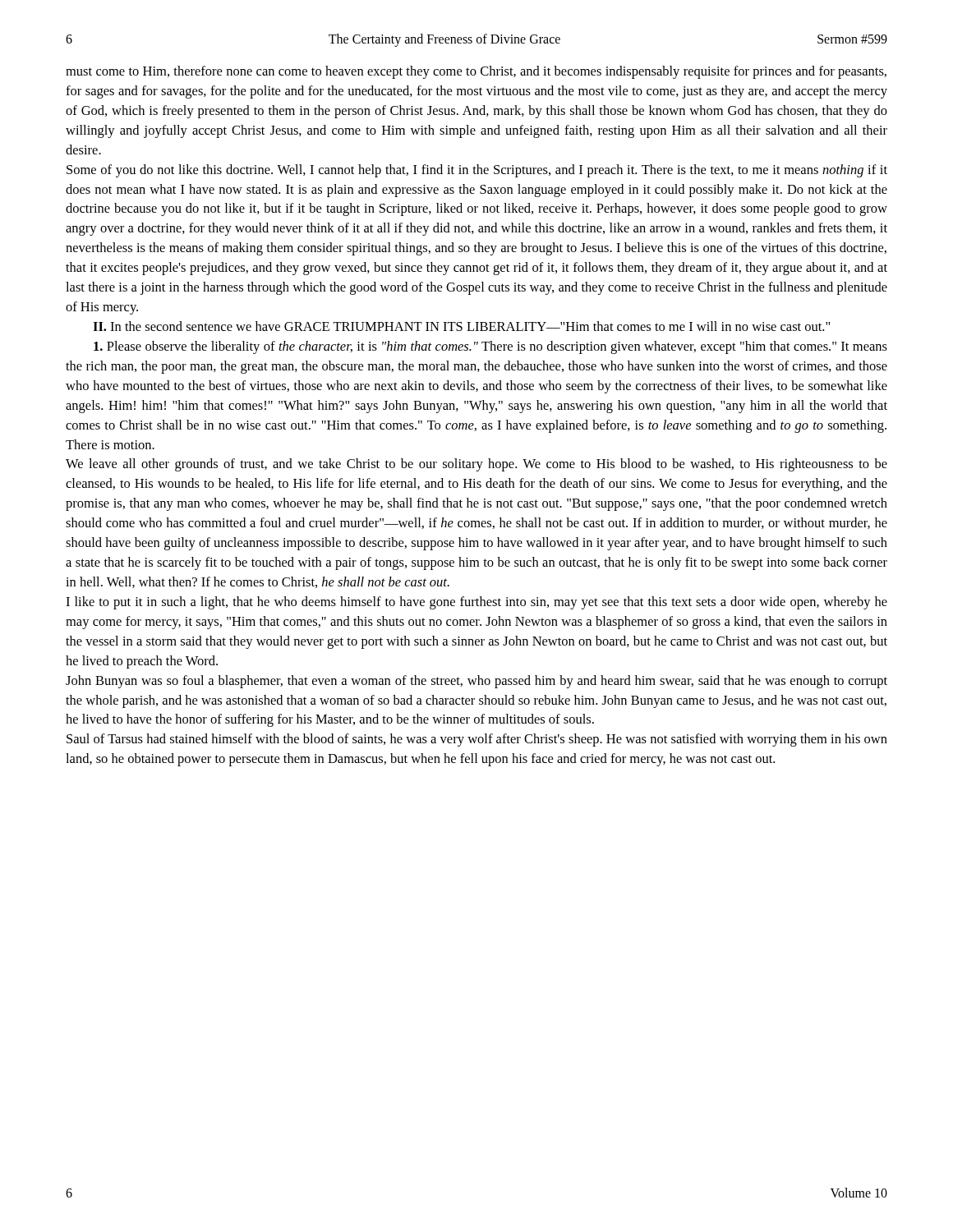Find the element starting "Saul of Tarsus had"

click(476, 749)
